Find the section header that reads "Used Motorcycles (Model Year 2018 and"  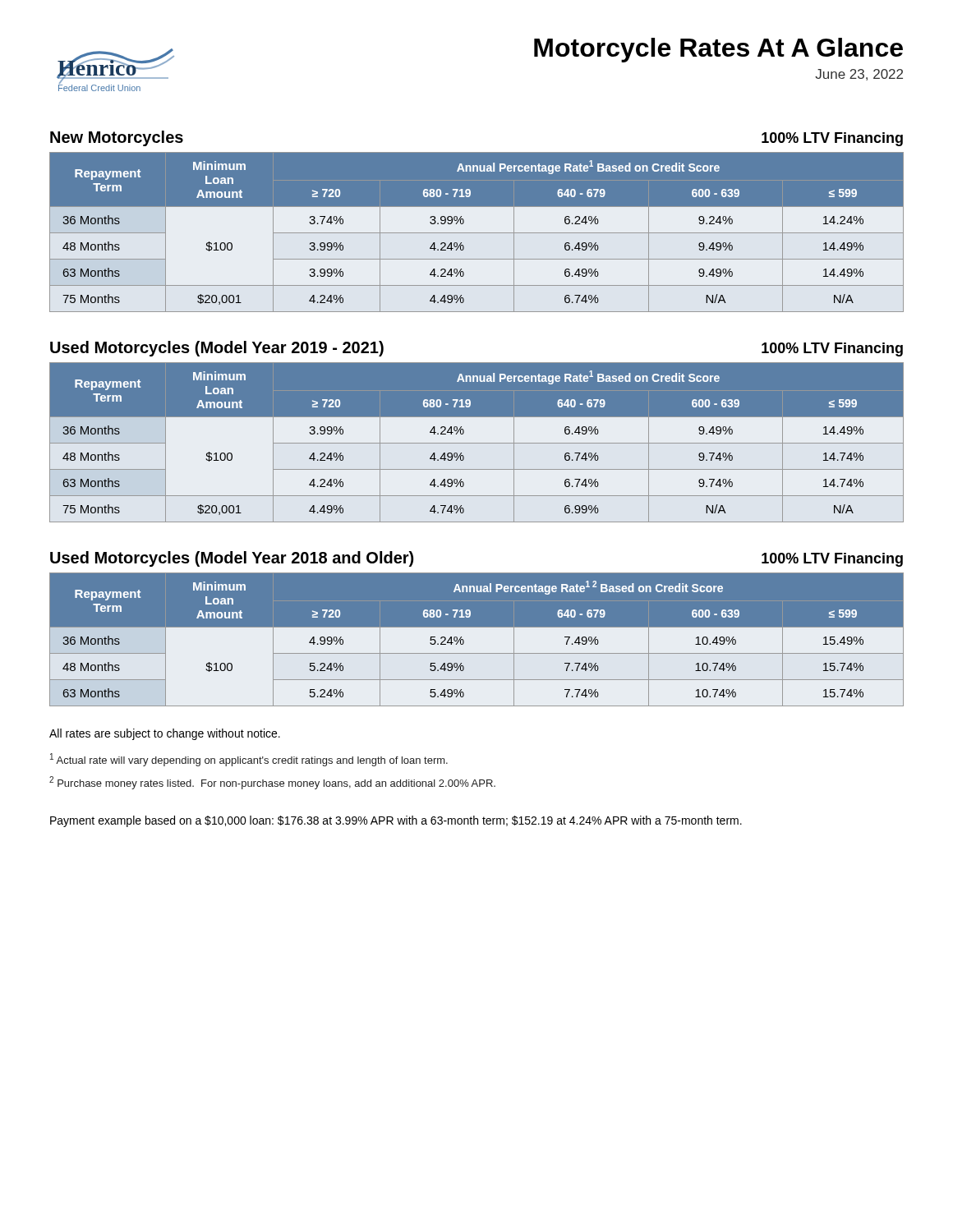(232, 558)
